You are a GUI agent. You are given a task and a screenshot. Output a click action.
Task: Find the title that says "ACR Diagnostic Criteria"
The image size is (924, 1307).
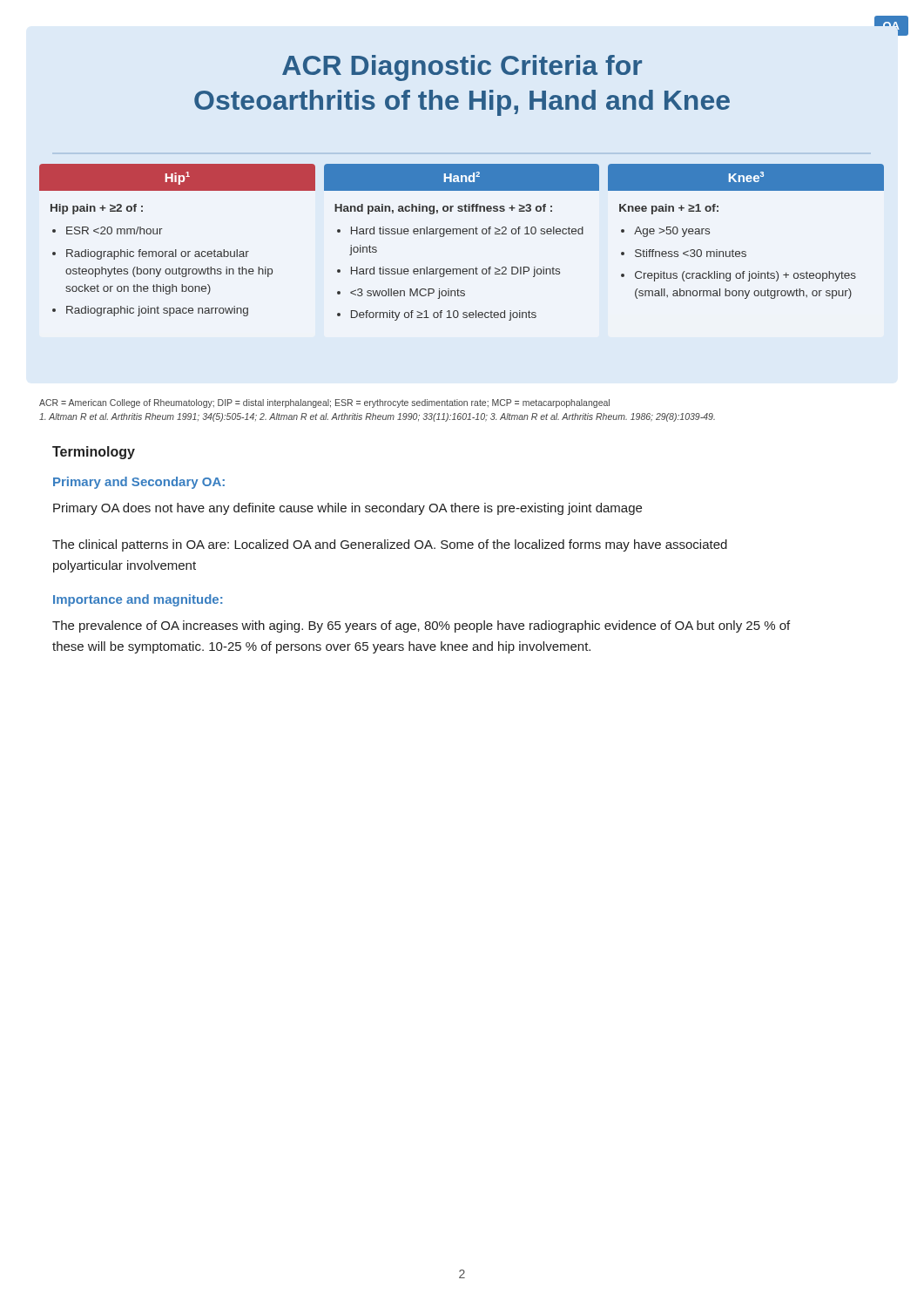(x=462, y=83)
